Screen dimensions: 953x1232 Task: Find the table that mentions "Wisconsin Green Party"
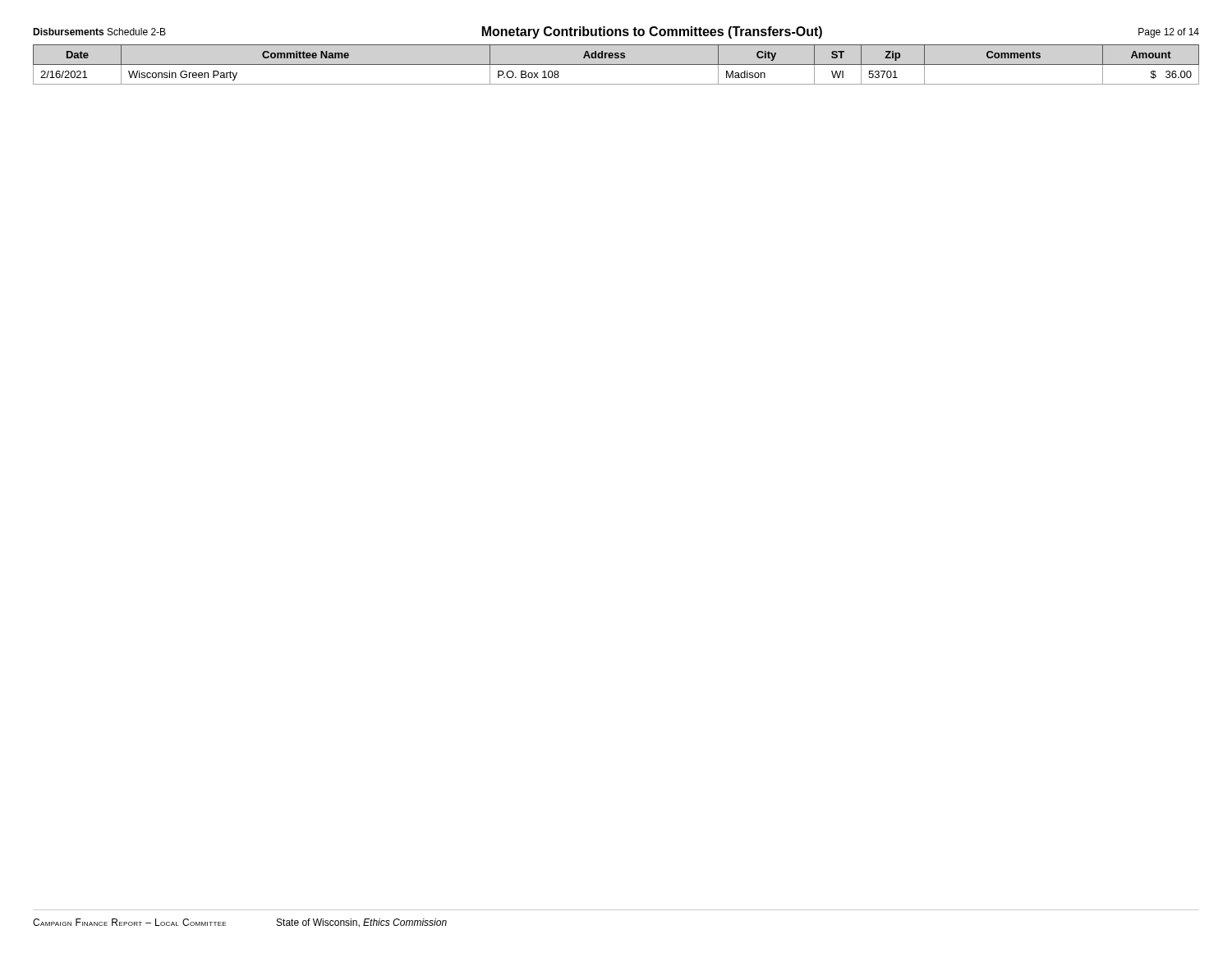(616, 65)
